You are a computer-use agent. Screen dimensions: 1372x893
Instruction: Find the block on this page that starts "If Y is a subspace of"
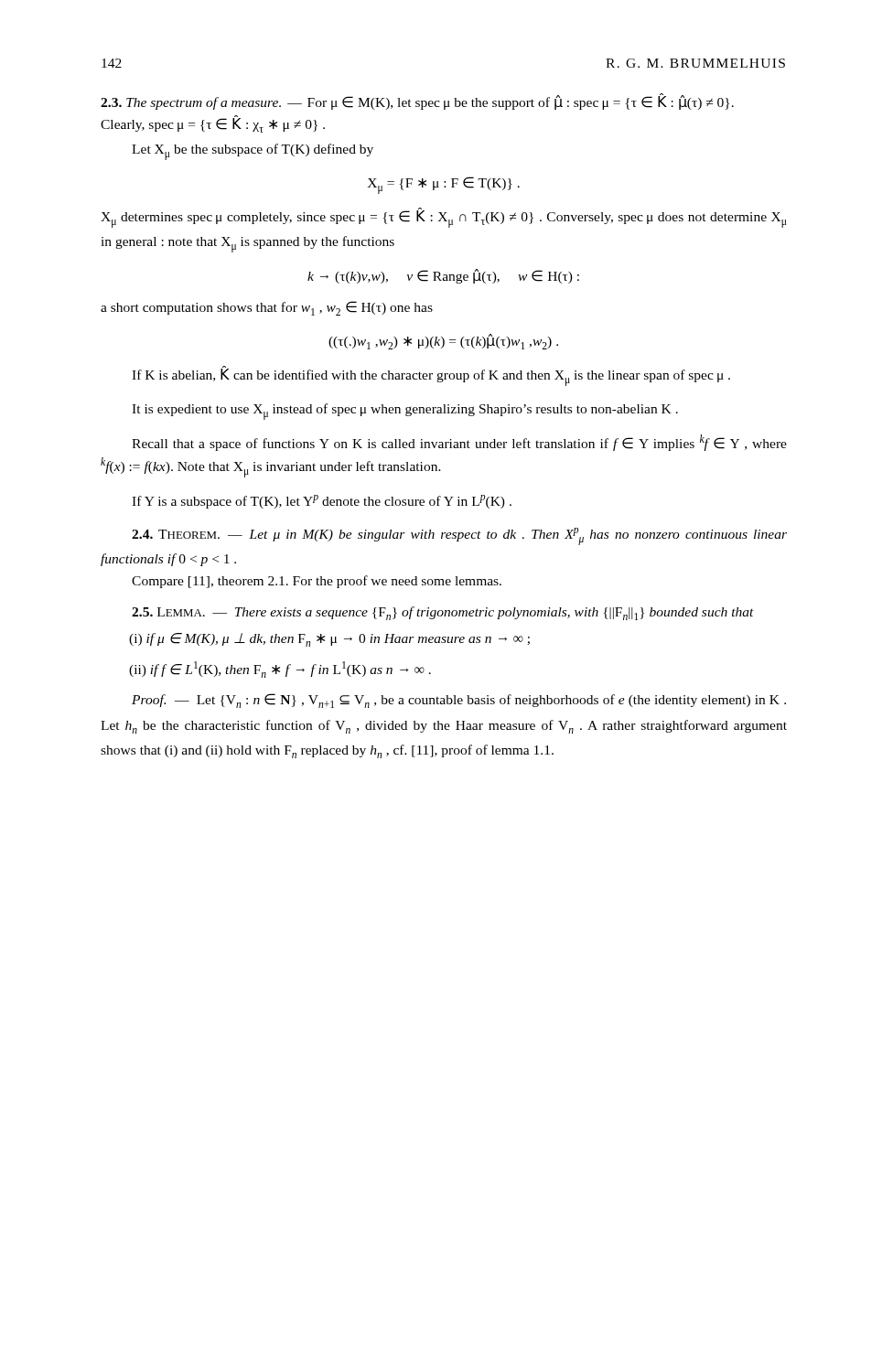click(x=444, y=501)
